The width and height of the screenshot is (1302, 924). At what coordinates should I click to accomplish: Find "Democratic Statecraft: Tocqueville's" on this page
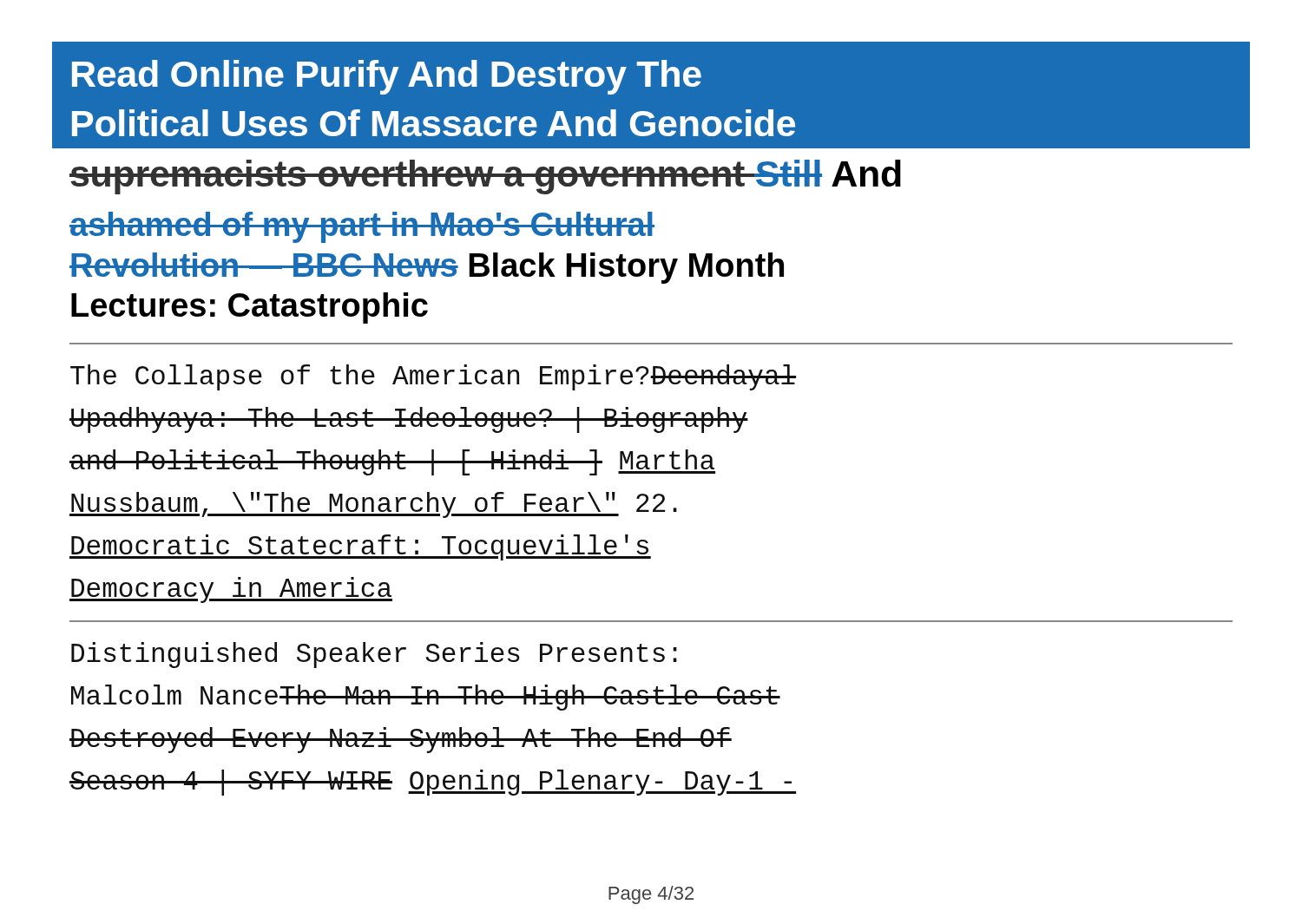click(x=360, y=547)
